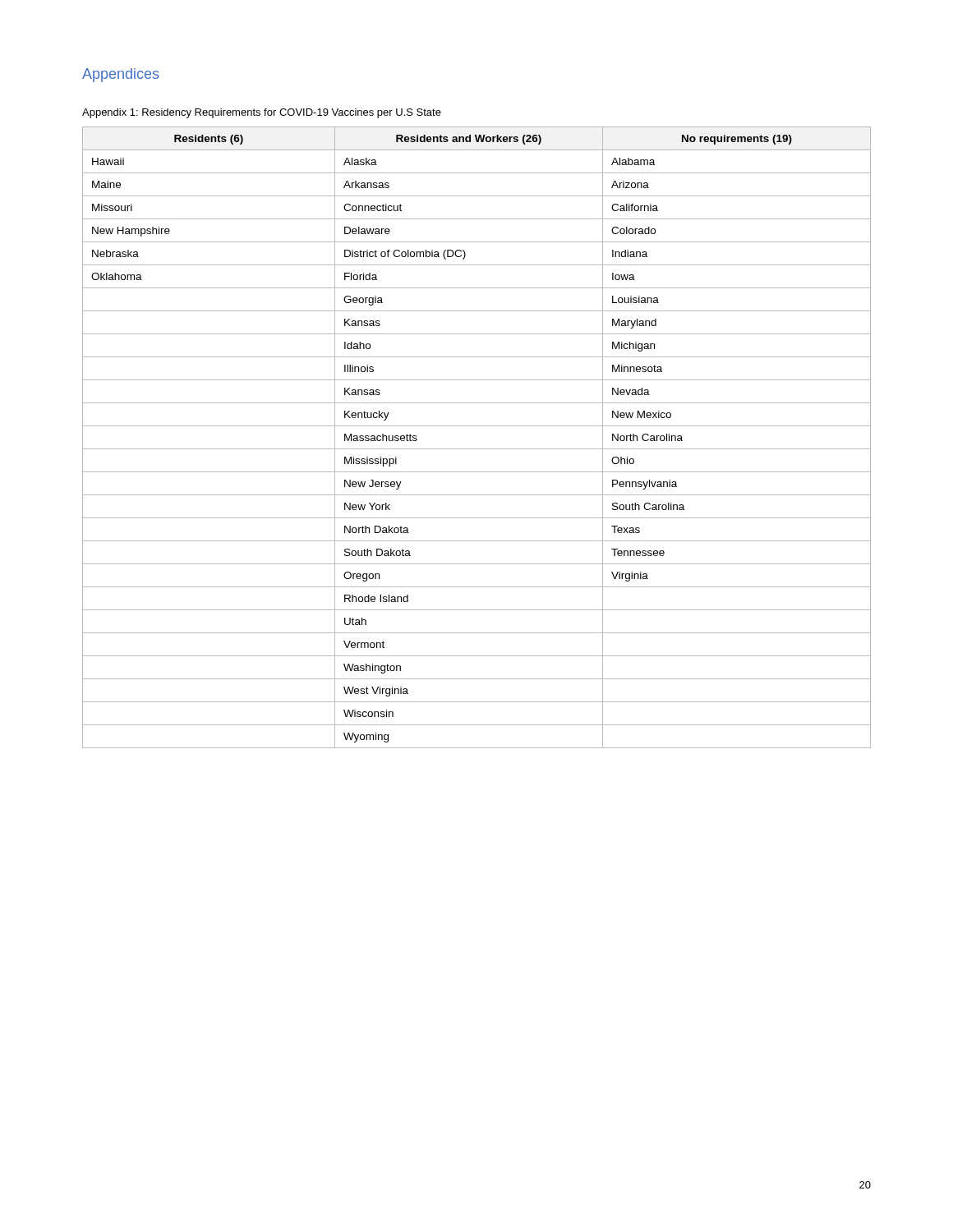Find a section header

121,74
